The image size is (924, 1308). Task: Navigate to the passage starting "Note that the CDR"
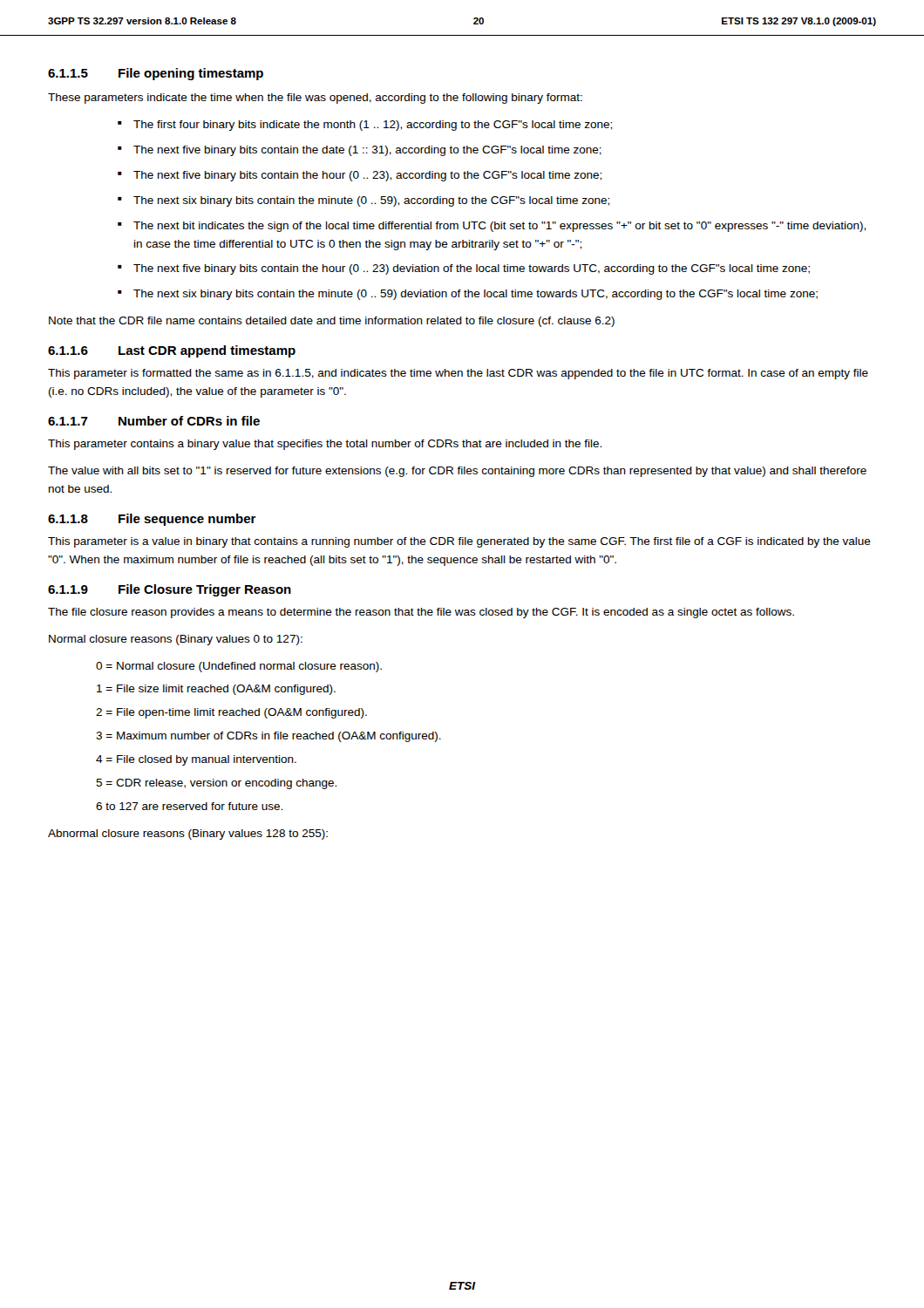[332, 321]
